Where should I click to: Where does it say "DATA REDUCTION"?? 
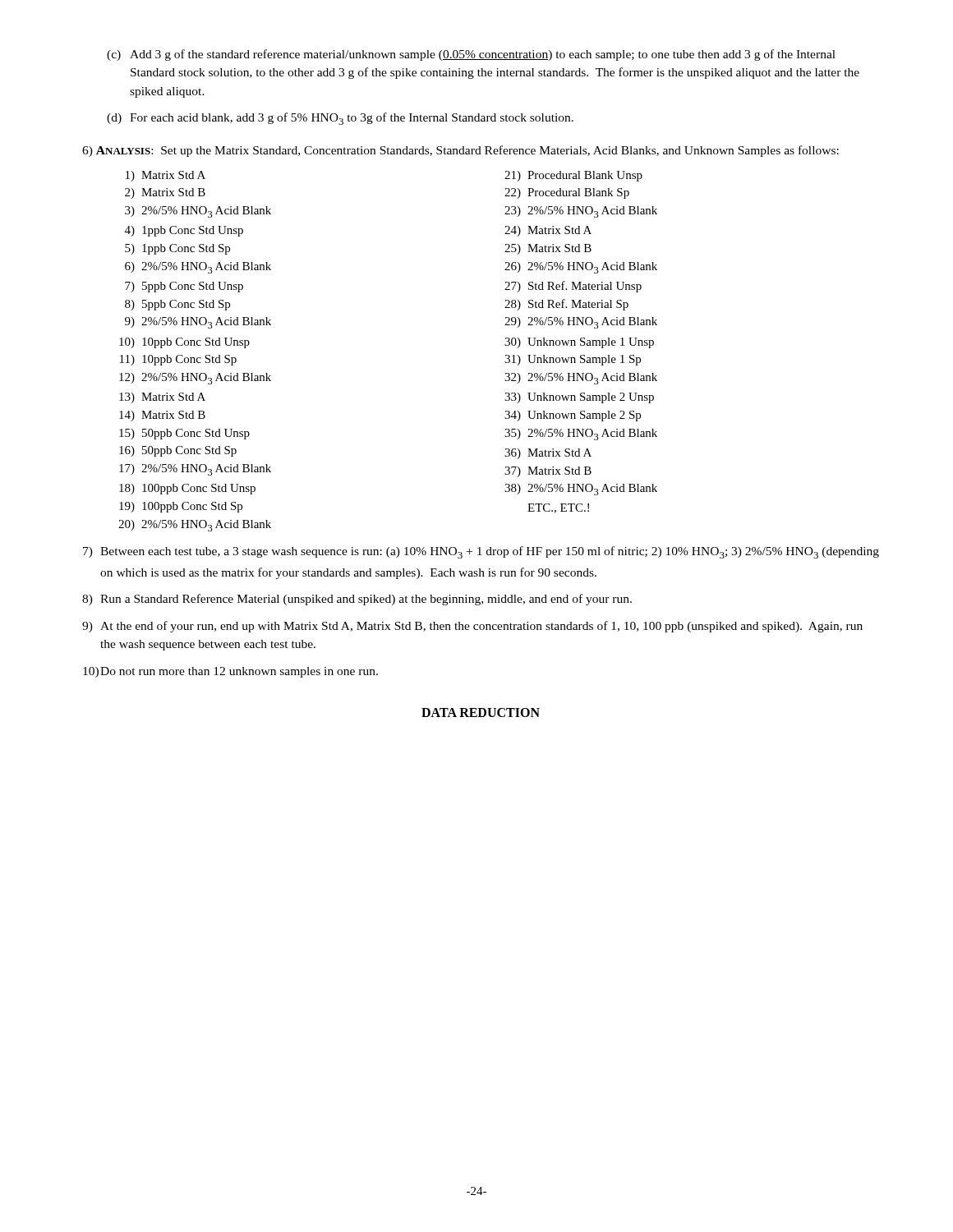click(481, 713)
